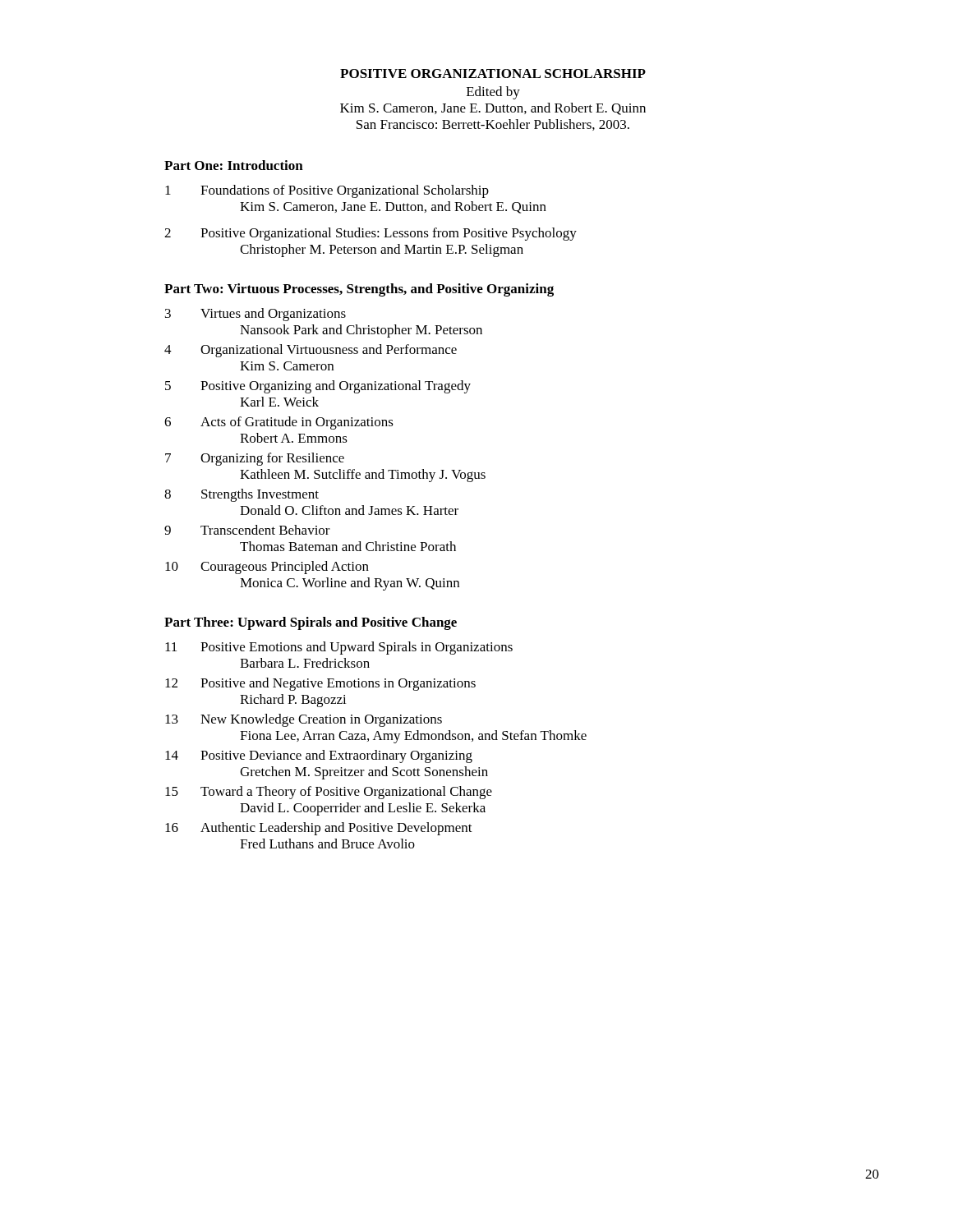Navigate to the region starting "Part Two: Virtuous Processes, Strengths, and Positive Organizing"

pos(359,289)
